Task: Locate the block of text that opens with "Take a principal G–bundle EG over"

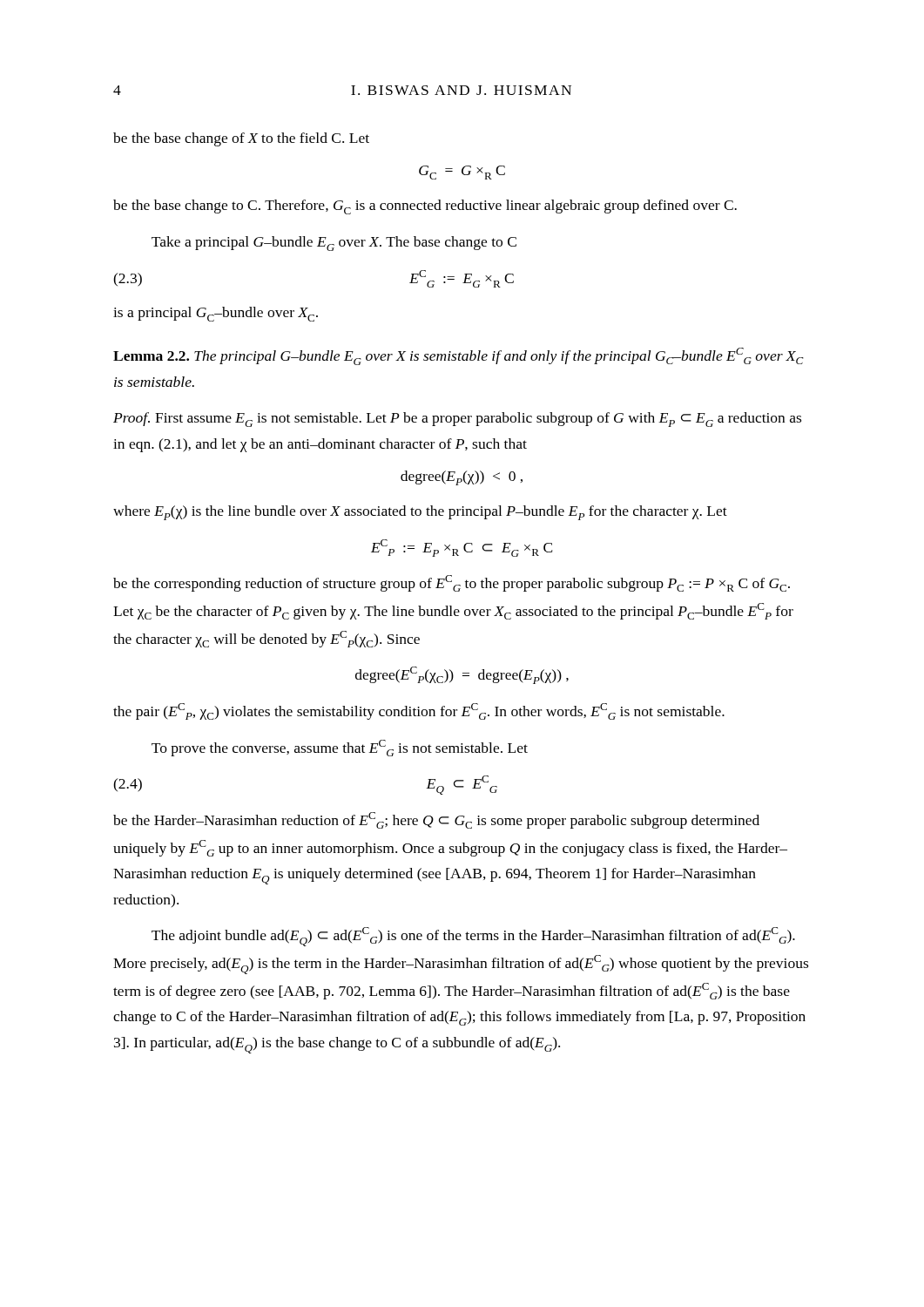Action: tap(334, 243)
